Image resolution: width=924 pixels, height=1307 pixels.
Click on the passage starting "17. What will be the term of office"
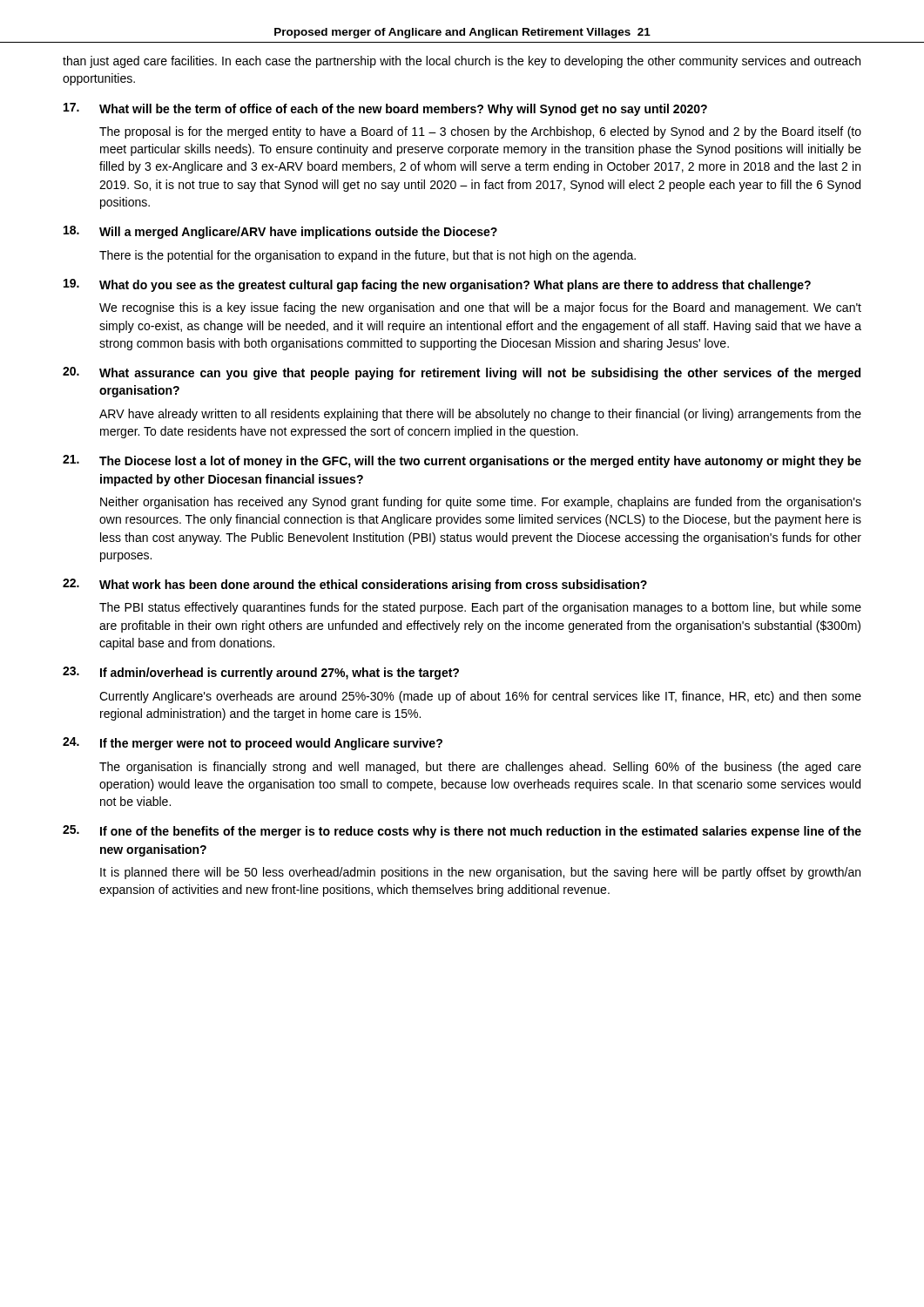(x=462, y=156)
